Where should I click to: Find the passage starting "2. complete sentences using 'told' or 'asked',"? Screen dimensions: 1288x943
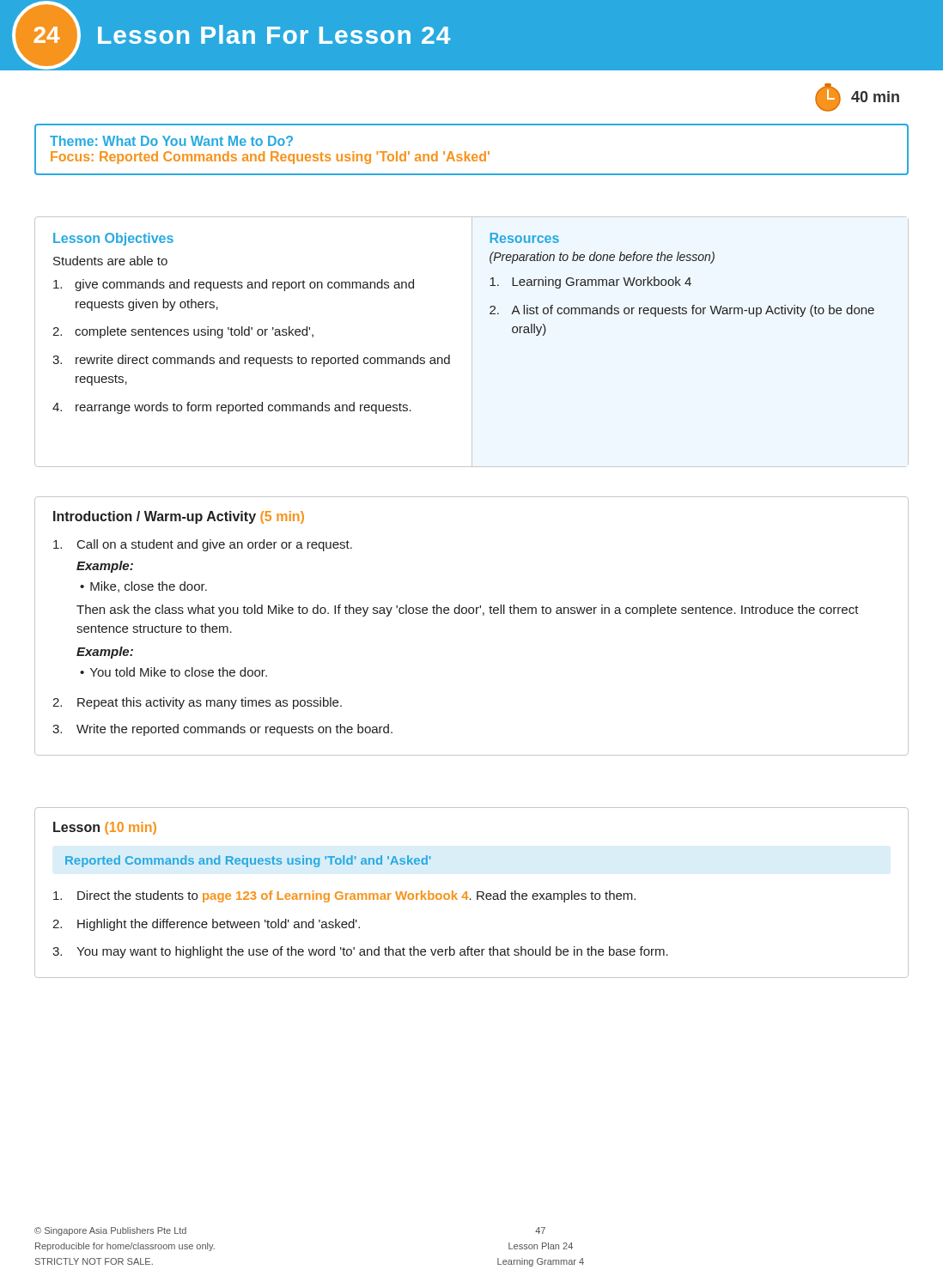(x=183, y=332)
